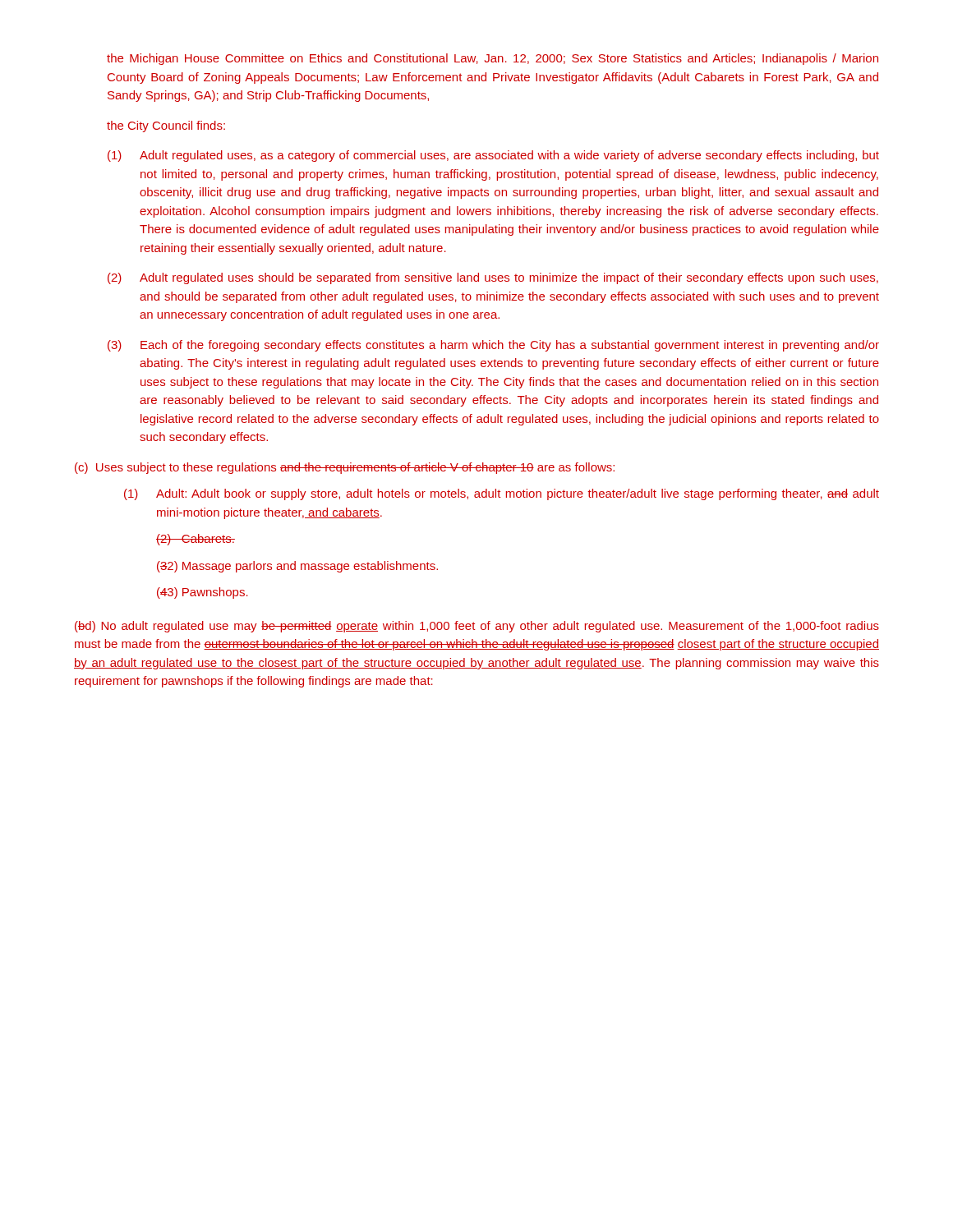
Task: Select the list item containing "(3) Each of the foregoing secondary effects"
Action: click(x=493, y=391)
